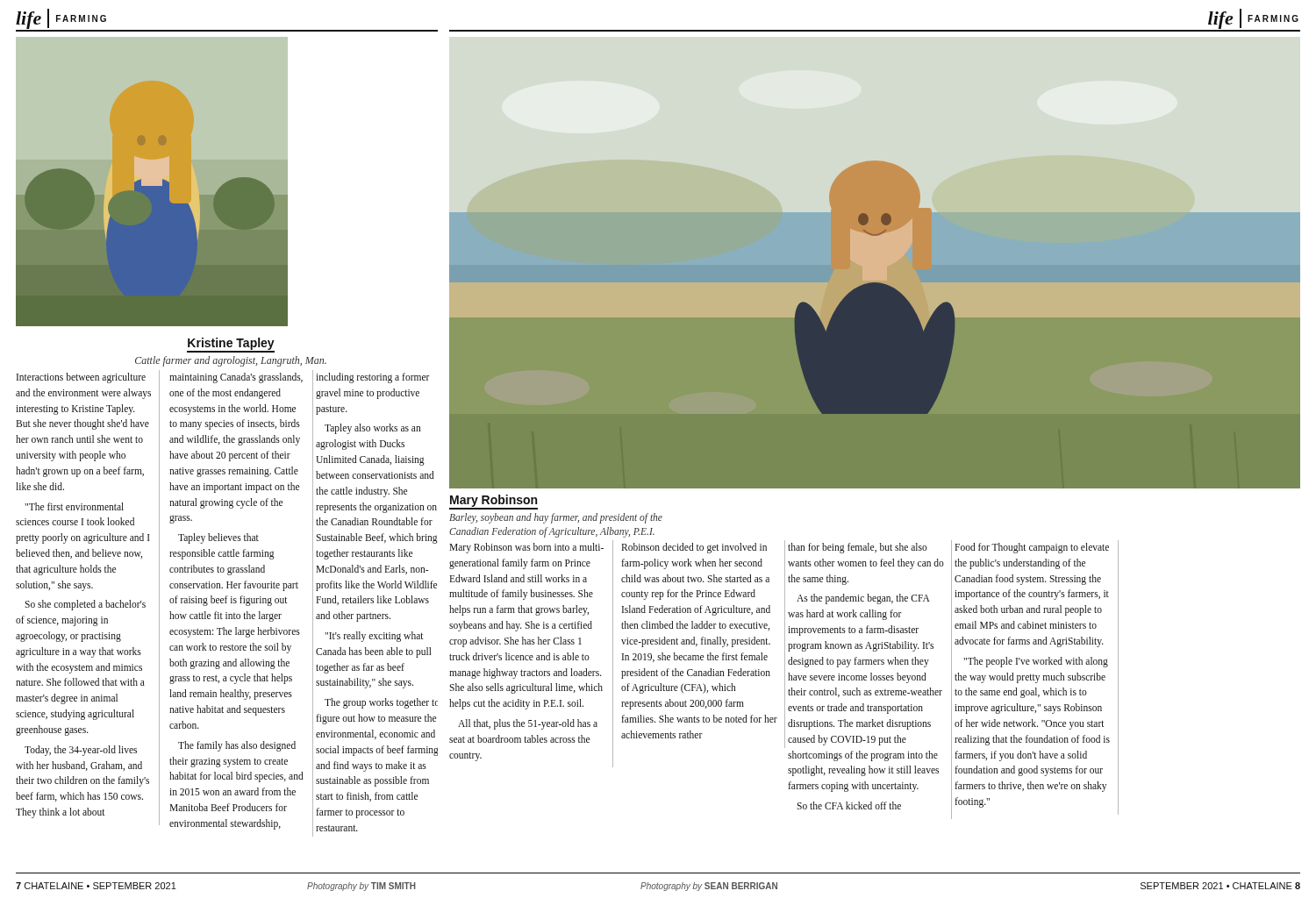Locate the title that reads "Kristine Tapley"
The height and width of the screenshot is (898, 1316).
click(231, 344)
